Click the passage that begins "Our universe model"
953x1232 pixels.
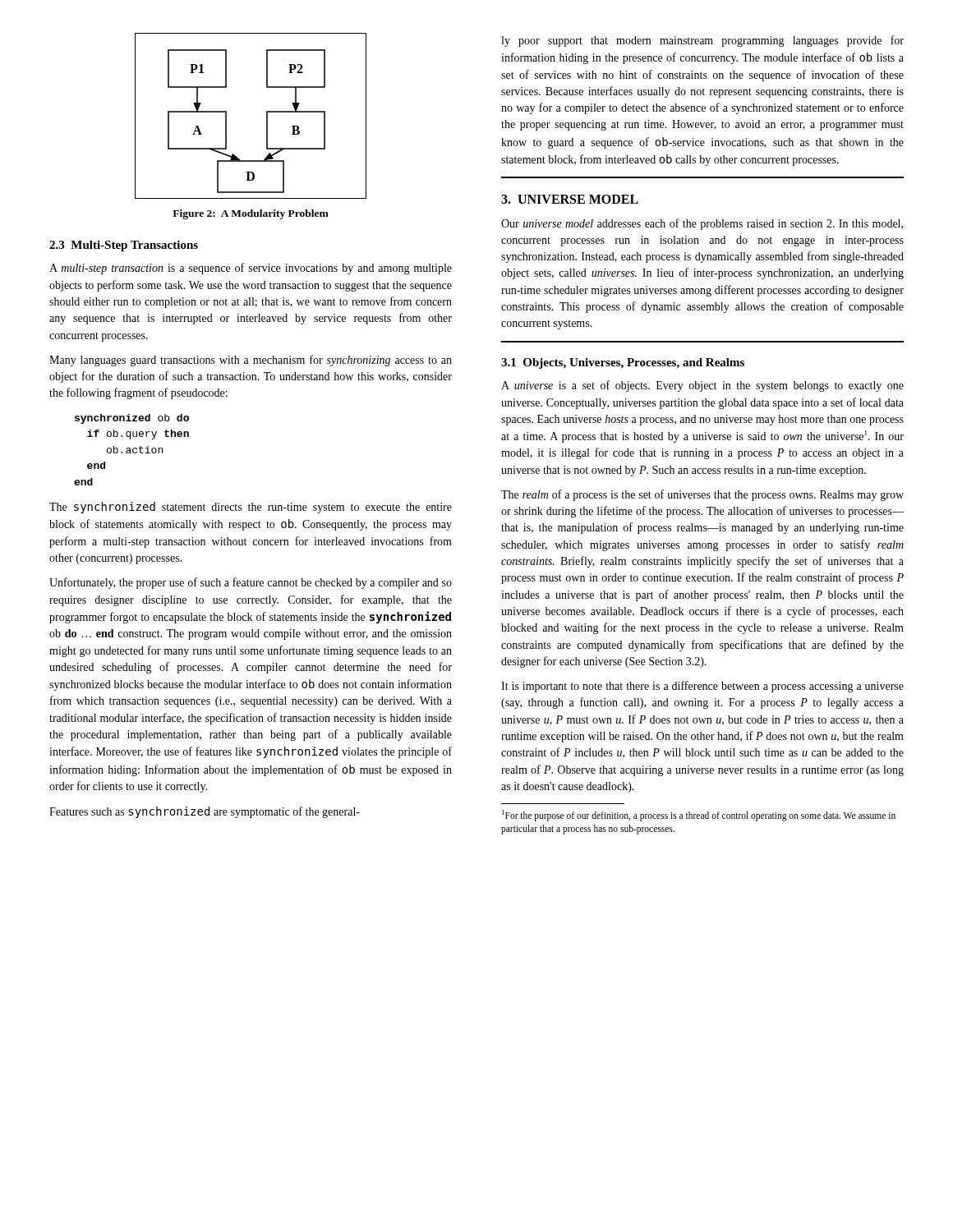pyautogui.click(x=702, y=274)
